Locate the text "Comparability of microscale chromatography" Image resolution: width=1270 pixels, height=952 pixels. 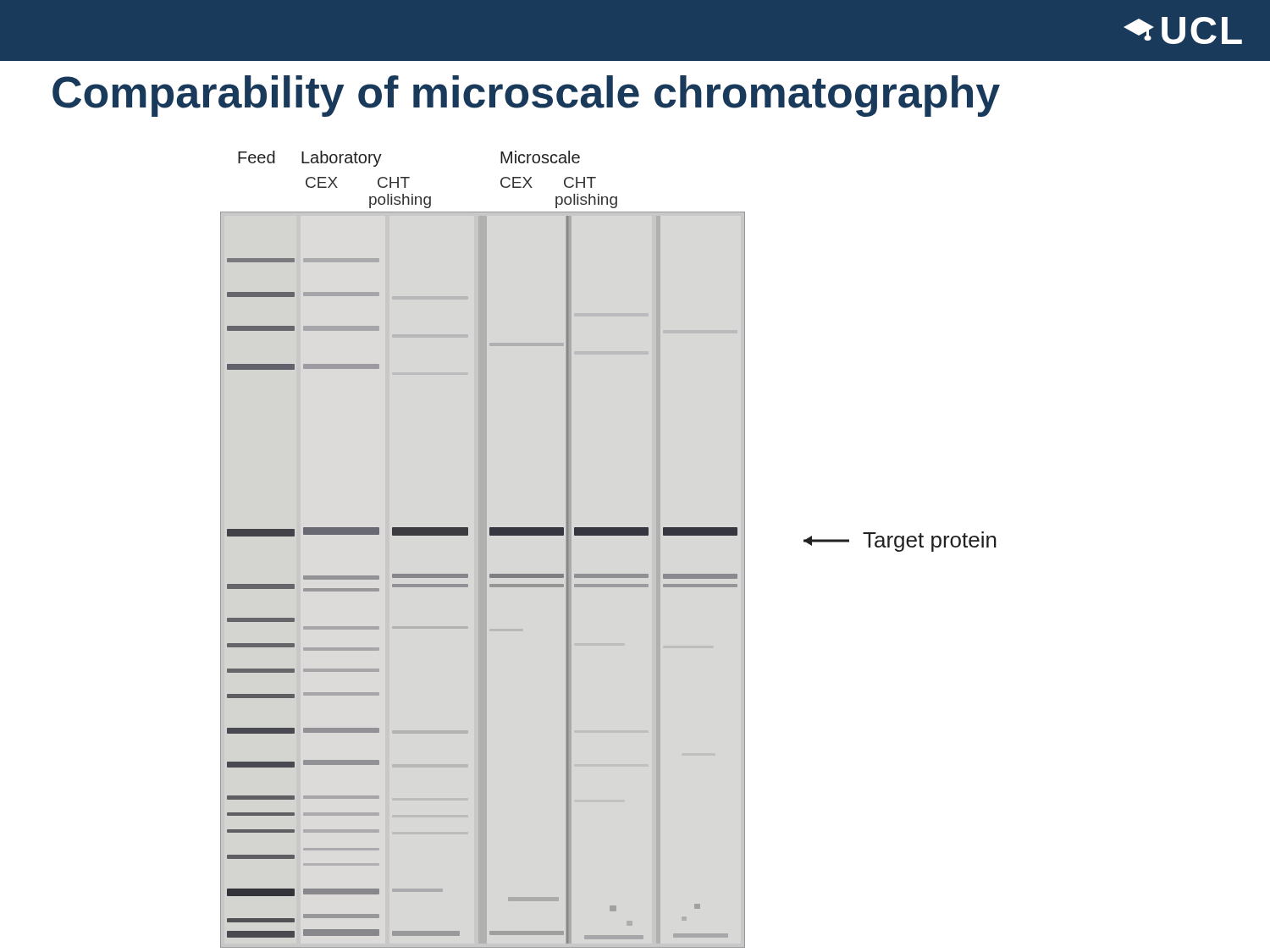coord(635,93)
